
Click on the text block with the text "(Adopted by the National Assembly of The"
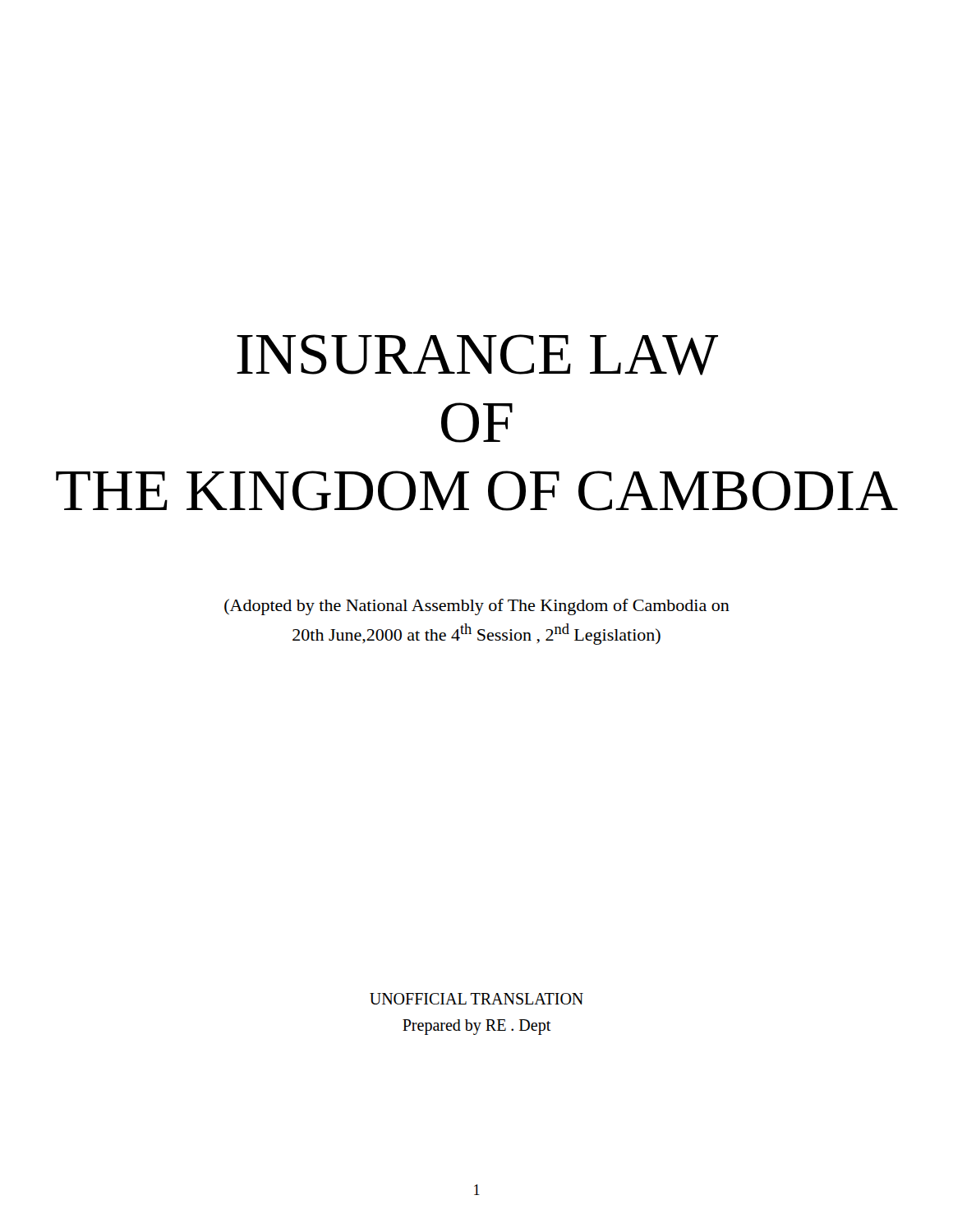coord(476,620)
